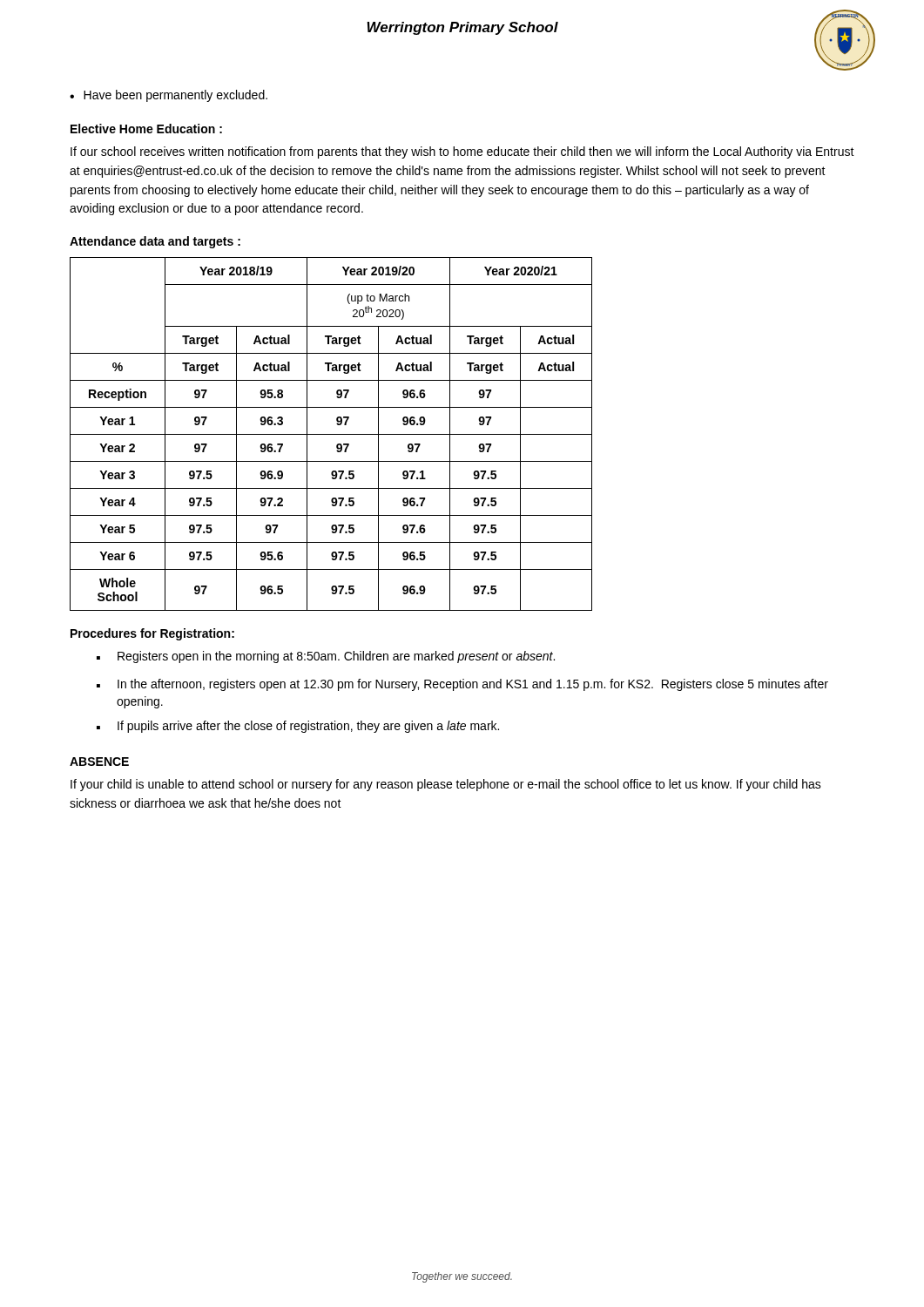Select the text block starting "Elective Home Education :"
924x1307 pixels.
pyautogui.click(x=146, y=129)
